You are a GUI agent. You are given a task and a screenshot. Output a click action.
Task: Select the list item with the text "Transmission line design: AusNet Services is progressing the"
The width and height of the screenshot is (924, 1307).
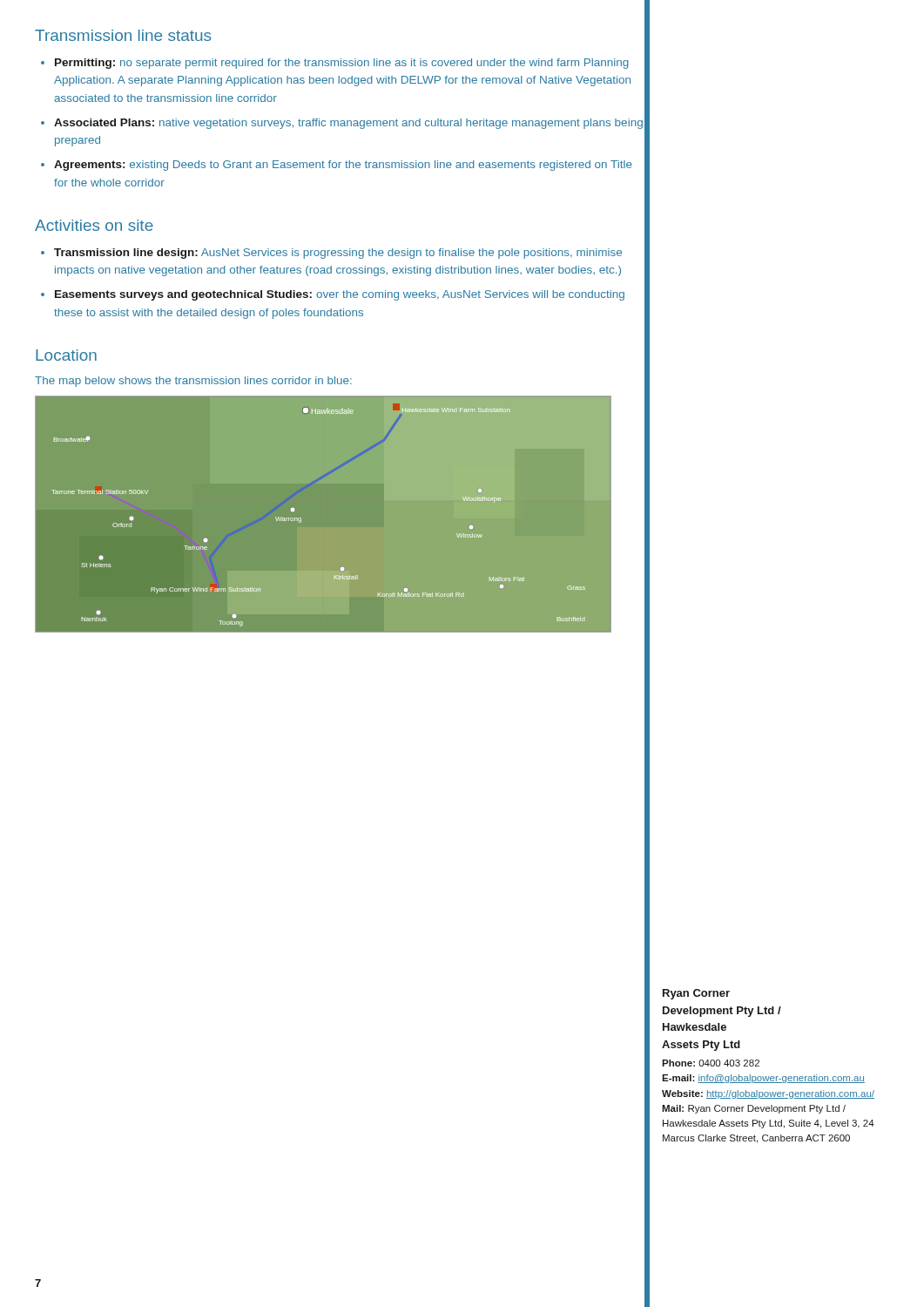(x=338, y=261)
